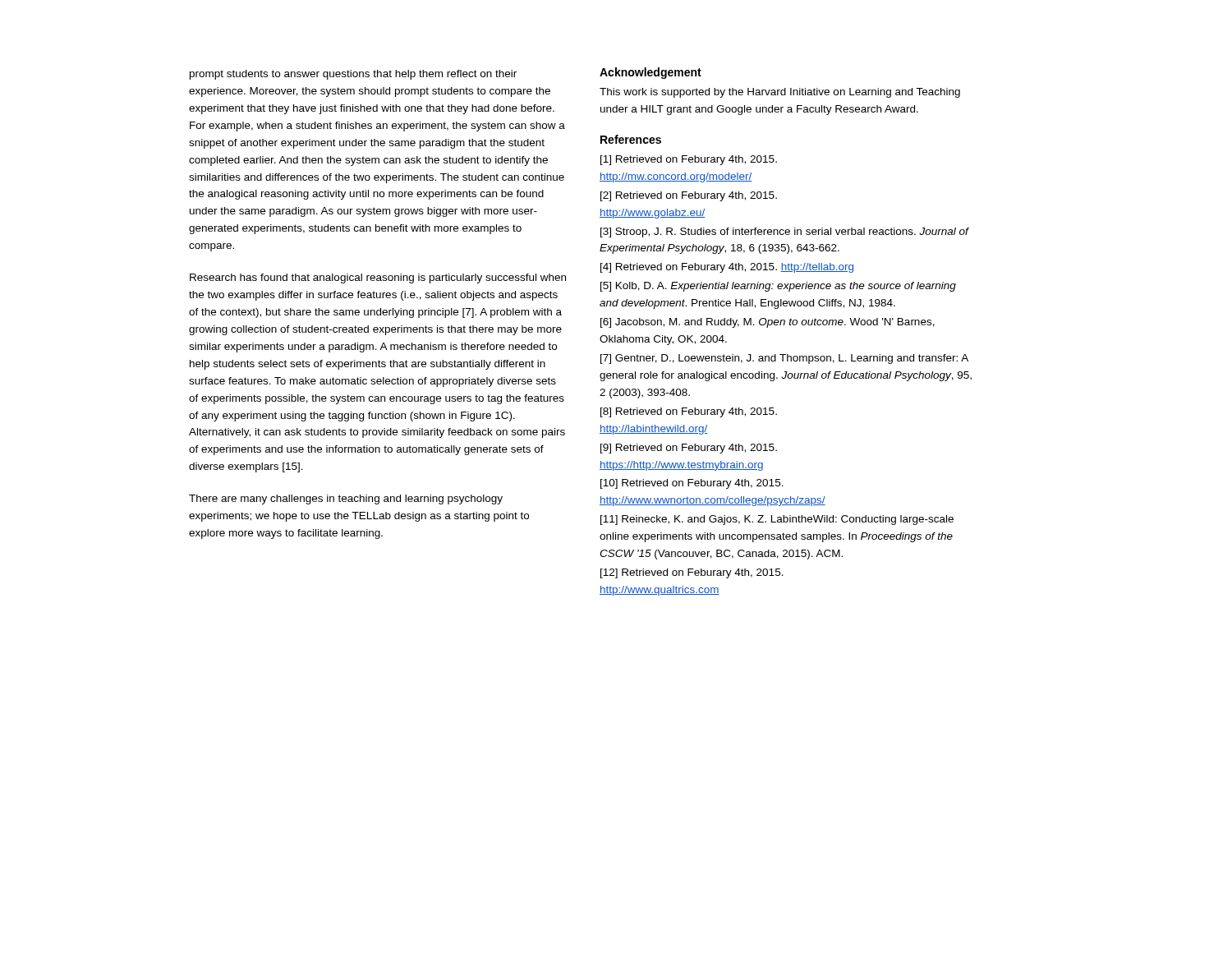Image resolution: width=1232 pixels, height=953 pixels.
Task: Find the text block that says "There are many"
Action: point(359,516)
